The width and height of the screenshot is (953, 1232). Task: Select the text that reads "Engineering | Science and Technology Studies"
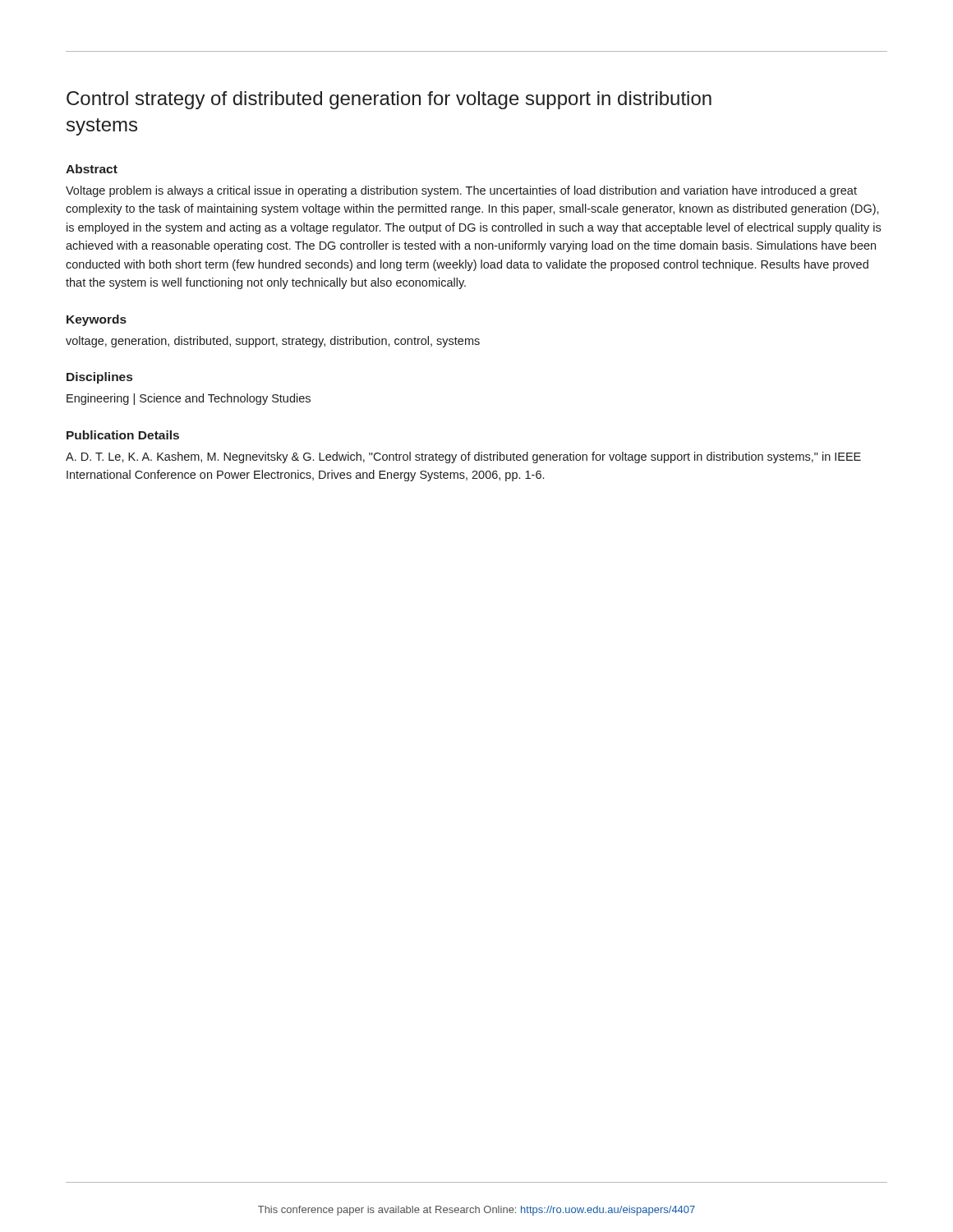pos(188,398)
